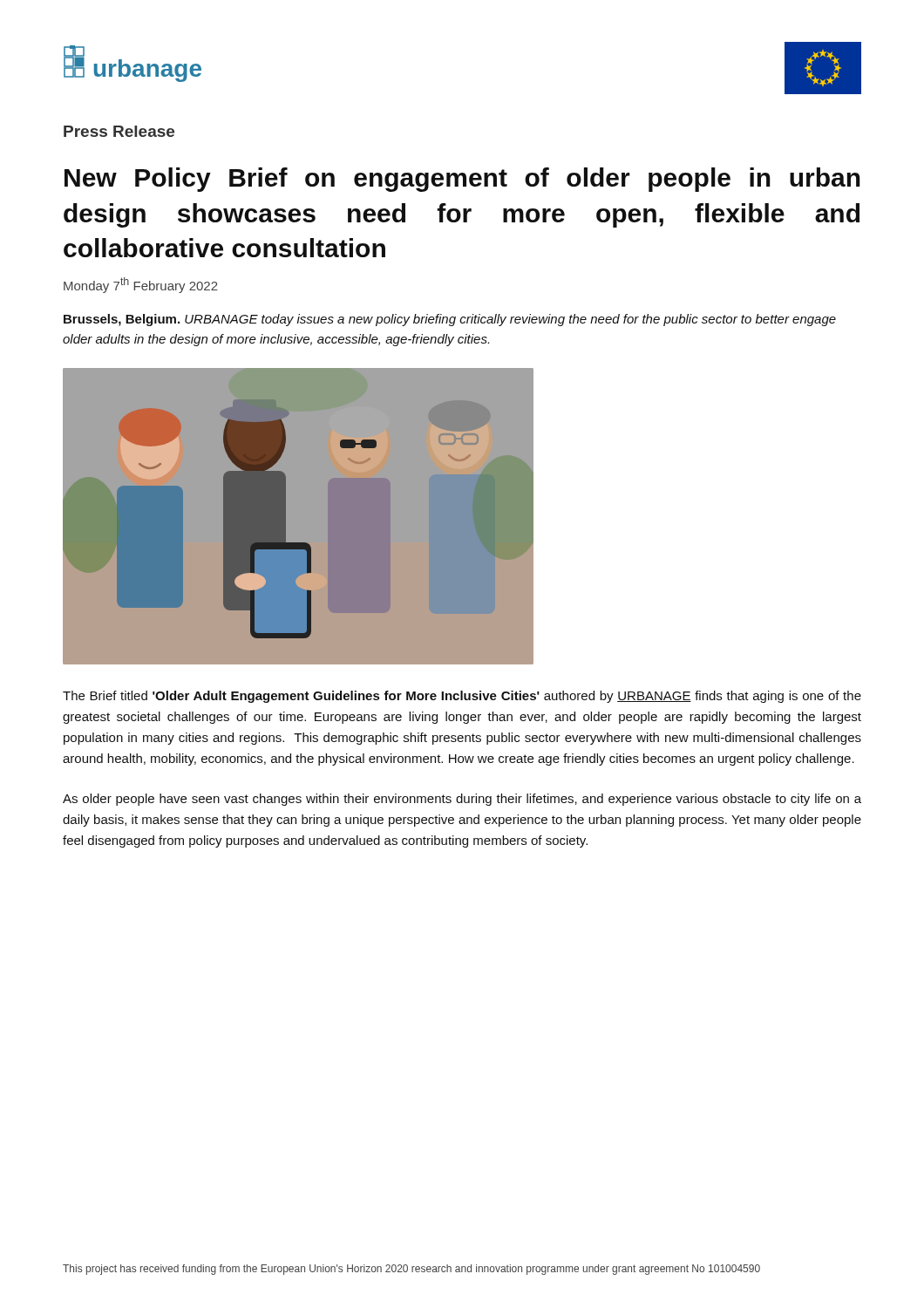The height and width of the screenshot is (1308, 924).
Task: Click on the element starting "New Policy Brief on"
Action: point(462,213)
